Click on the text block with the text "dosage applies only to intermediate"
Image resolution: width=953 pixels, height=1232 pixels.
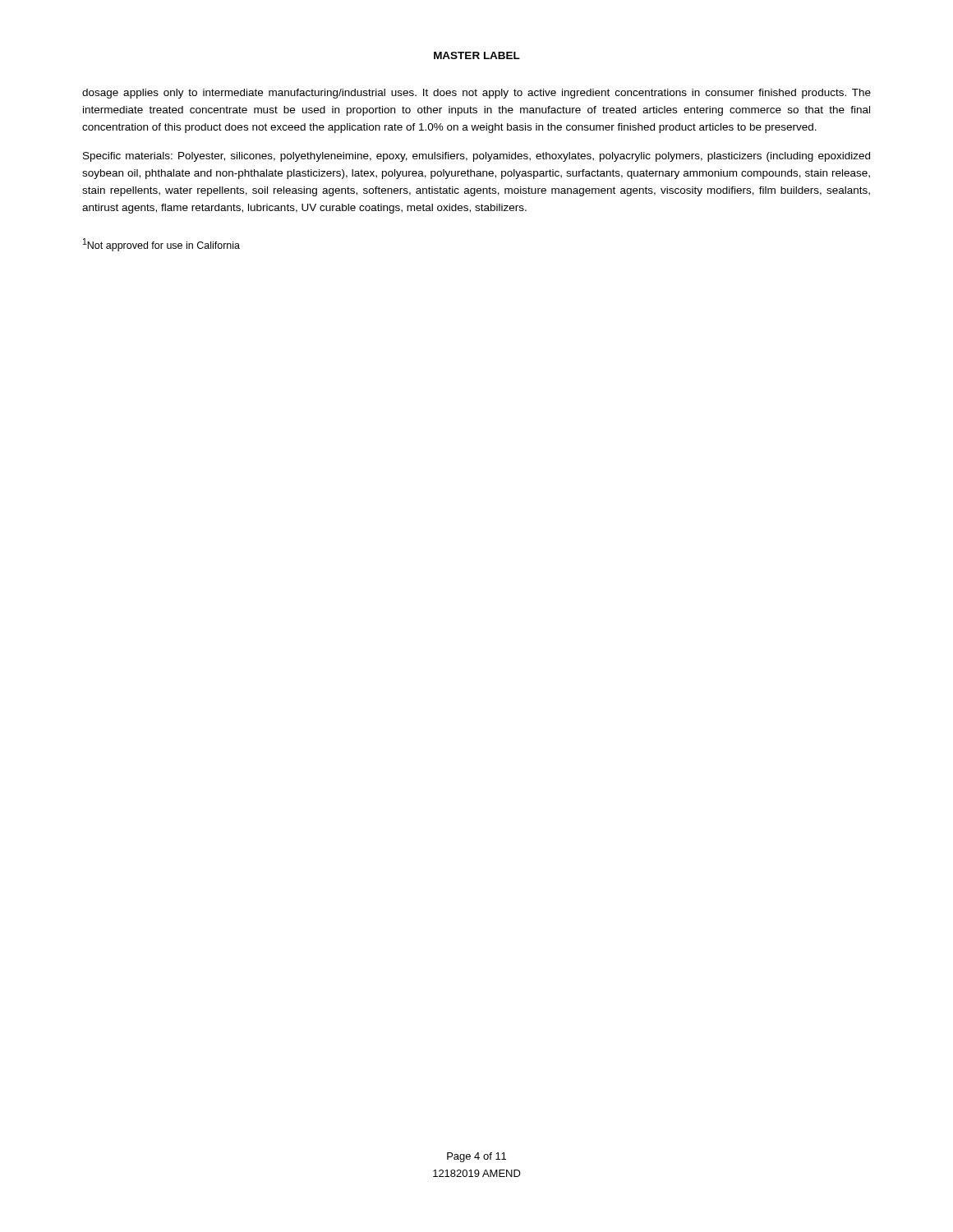click(x=476, y=110)
